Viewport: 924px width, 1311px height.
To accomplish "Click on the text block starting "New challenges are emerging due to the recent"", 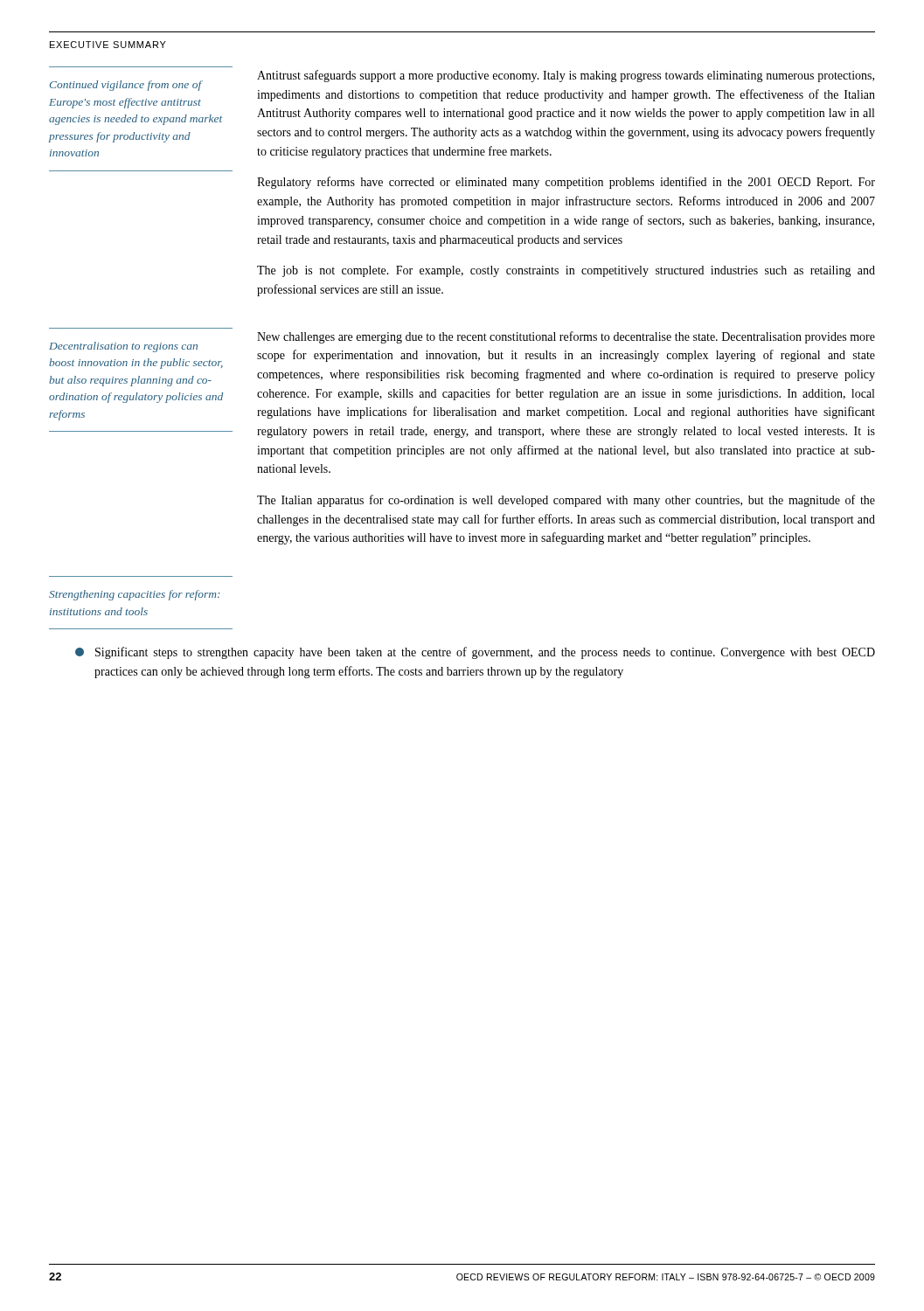I will (566, 438).
